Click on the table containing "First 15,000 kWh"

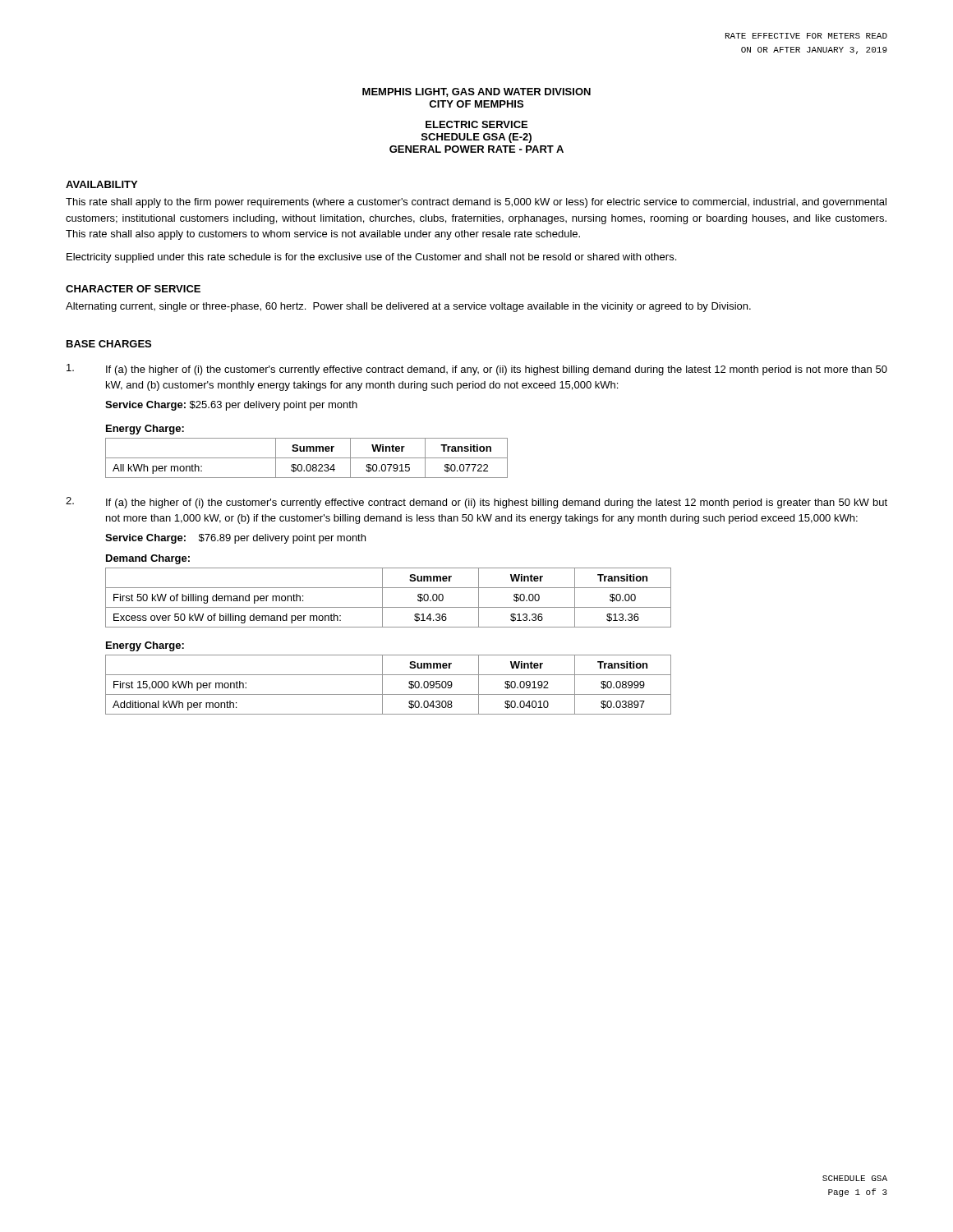click(x=476, y=684)
